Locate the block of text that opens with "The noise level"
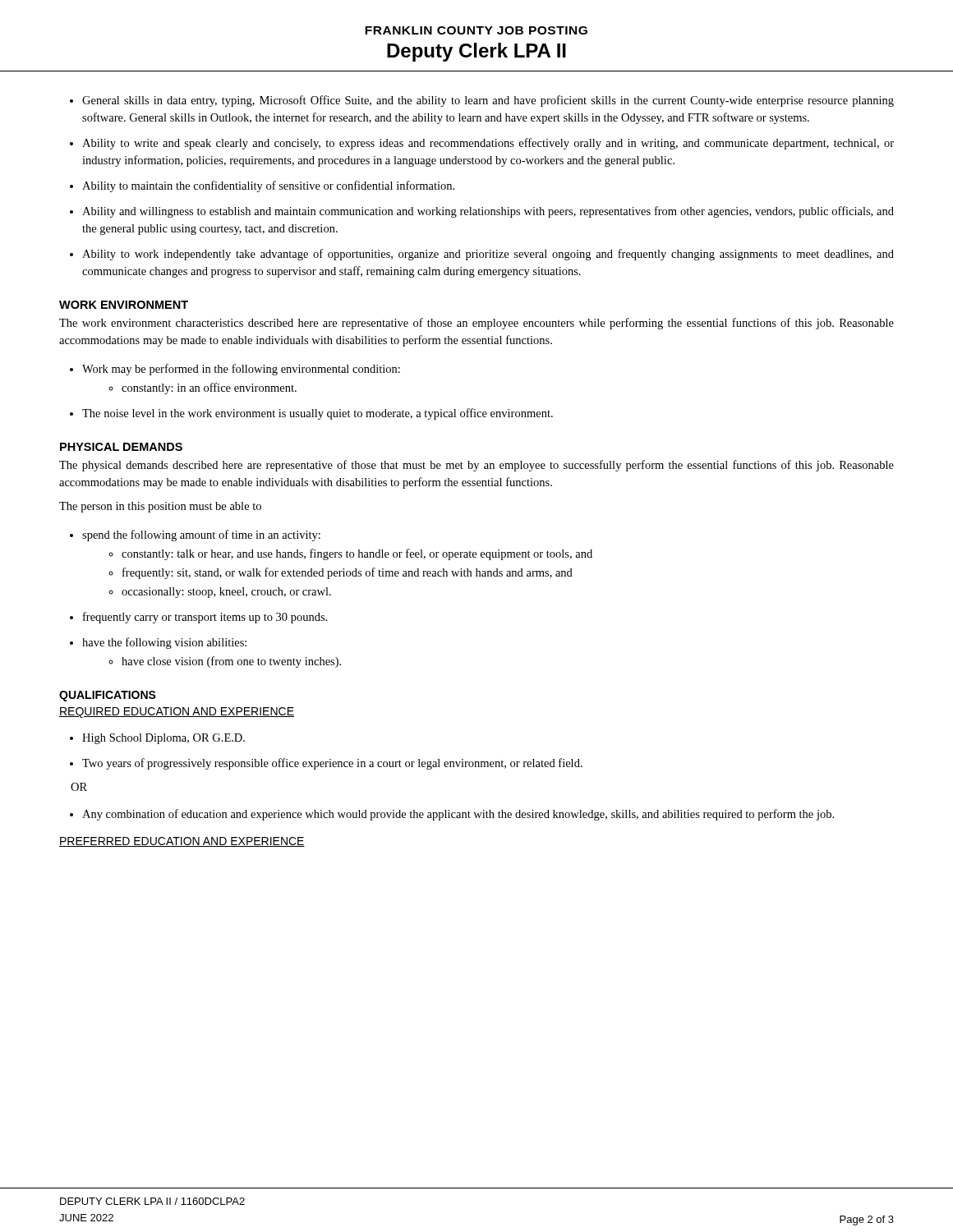This screenshot has height=1232, width=953. coord(318,413)
